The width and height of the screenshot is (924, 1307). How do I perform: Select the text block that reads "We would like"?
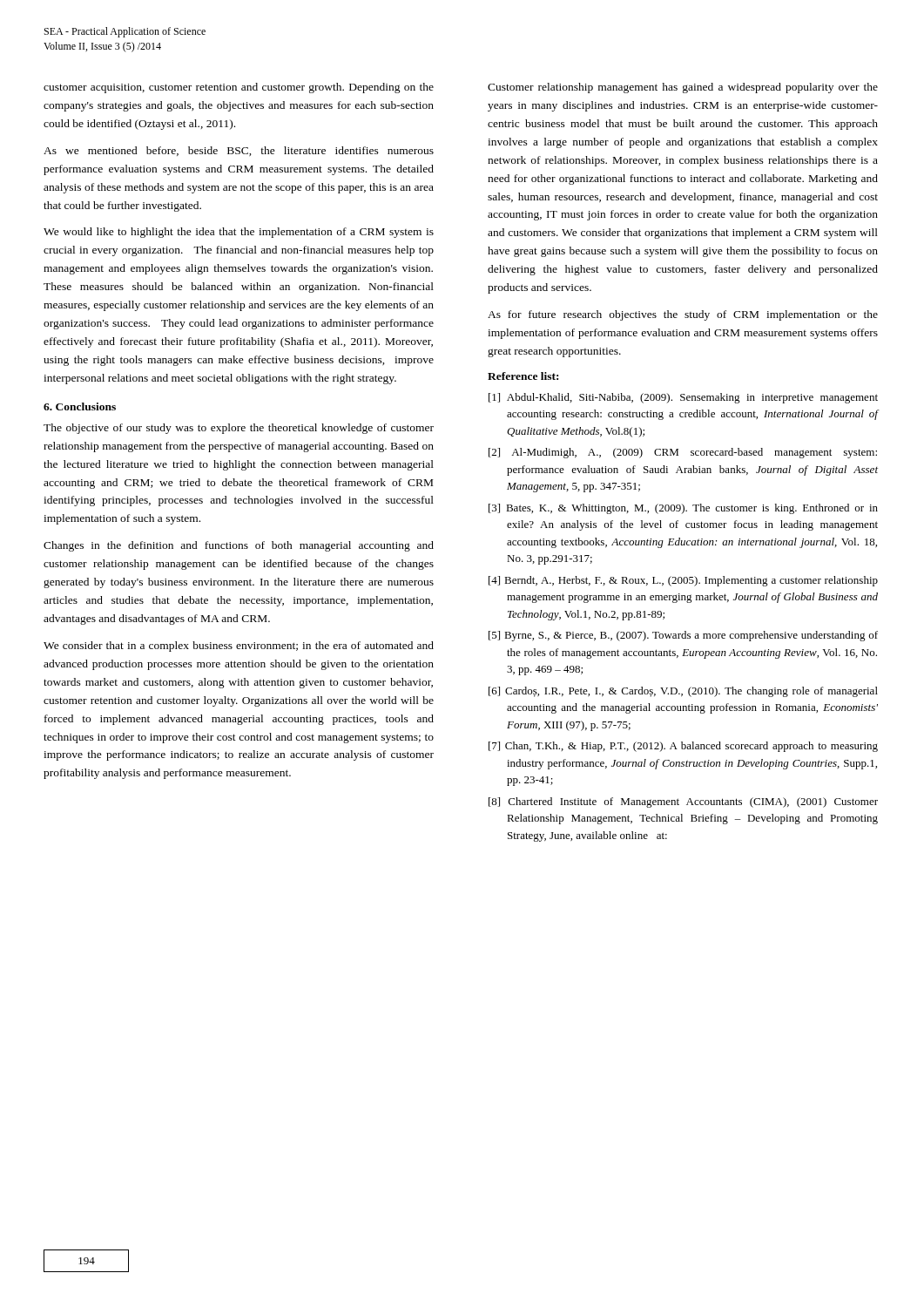pyautogui.click(x=239, y=305)
